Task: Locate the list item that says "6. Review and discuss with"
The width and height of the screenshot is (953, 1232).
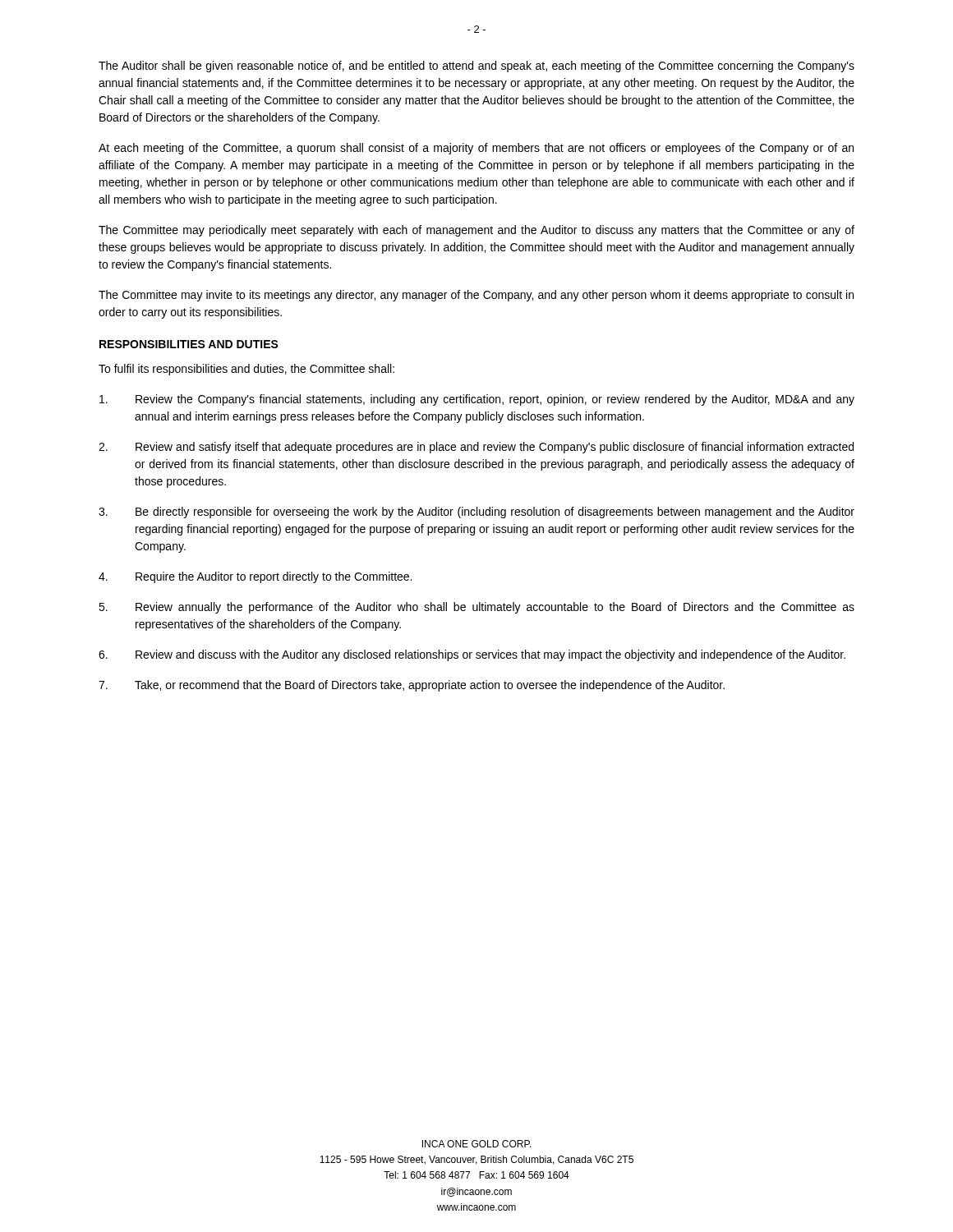Action: coord(476,655)
